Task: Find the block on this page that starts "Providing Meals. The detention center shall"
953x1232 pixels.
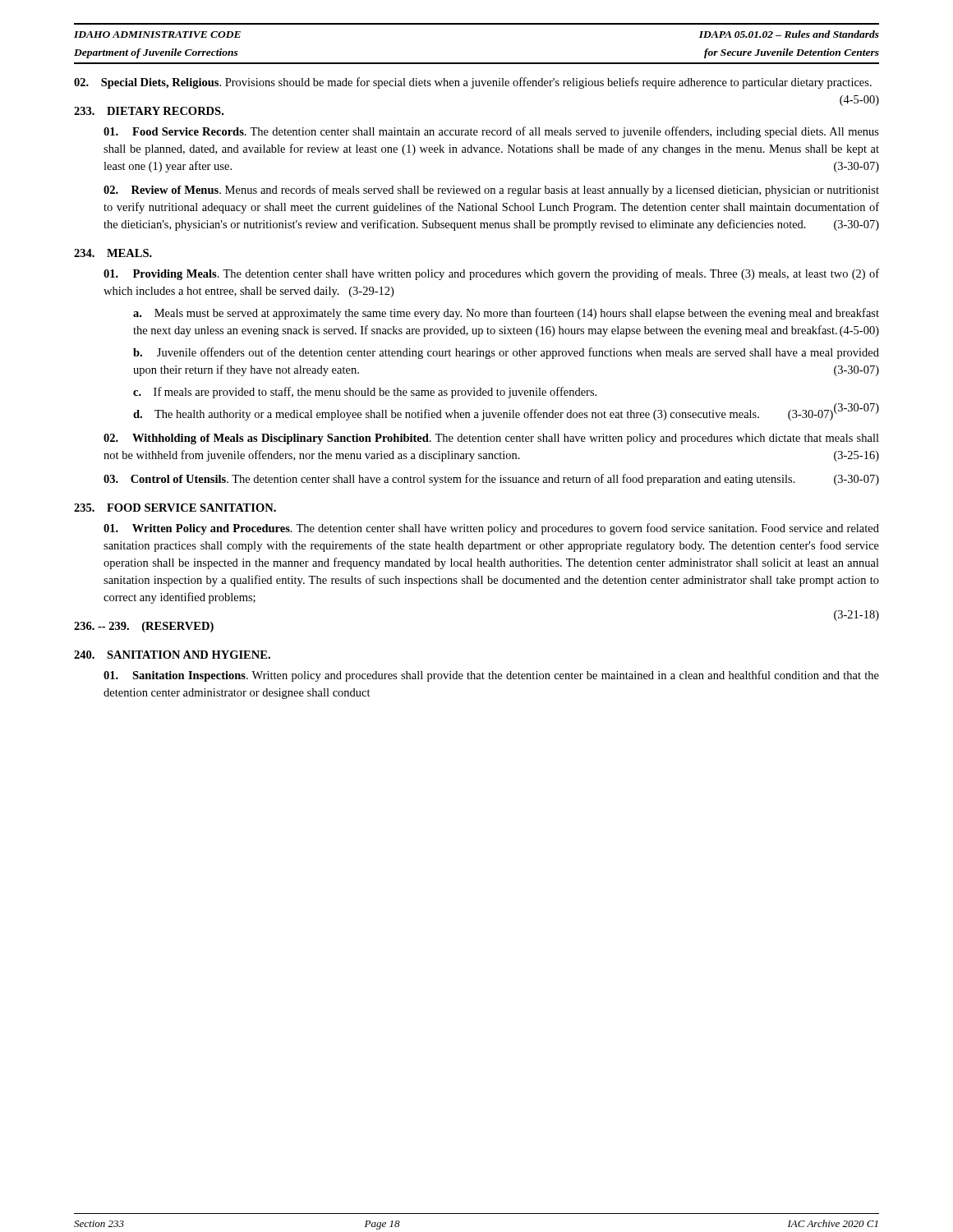Action: (x=491, y=282)
